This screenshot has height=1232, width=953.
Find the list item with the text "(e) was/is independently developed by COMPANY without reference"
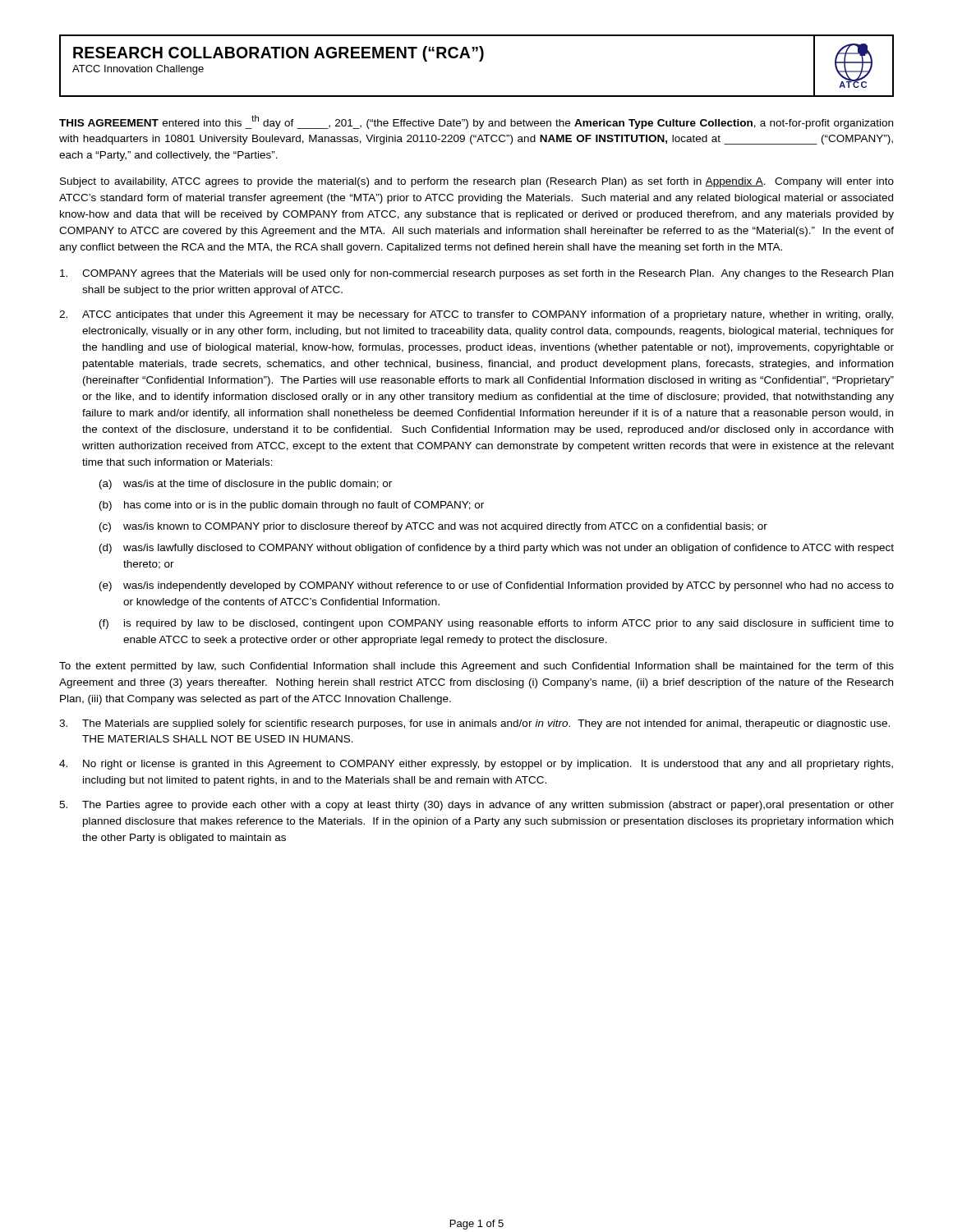pos(496,594)
